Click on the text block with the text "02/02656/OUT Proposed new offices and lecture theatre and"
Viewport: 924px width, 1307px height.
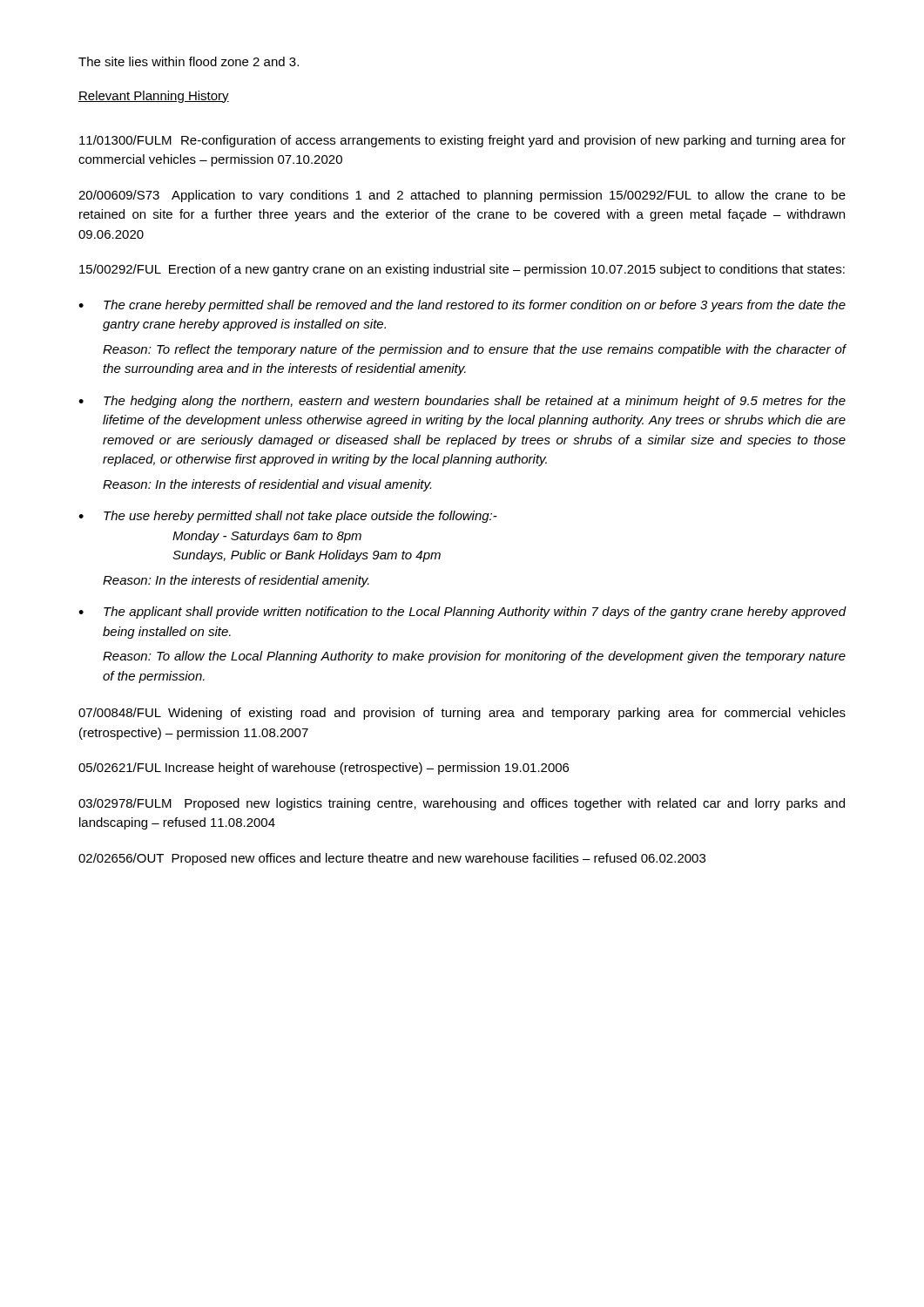click(x=392, y=857)
